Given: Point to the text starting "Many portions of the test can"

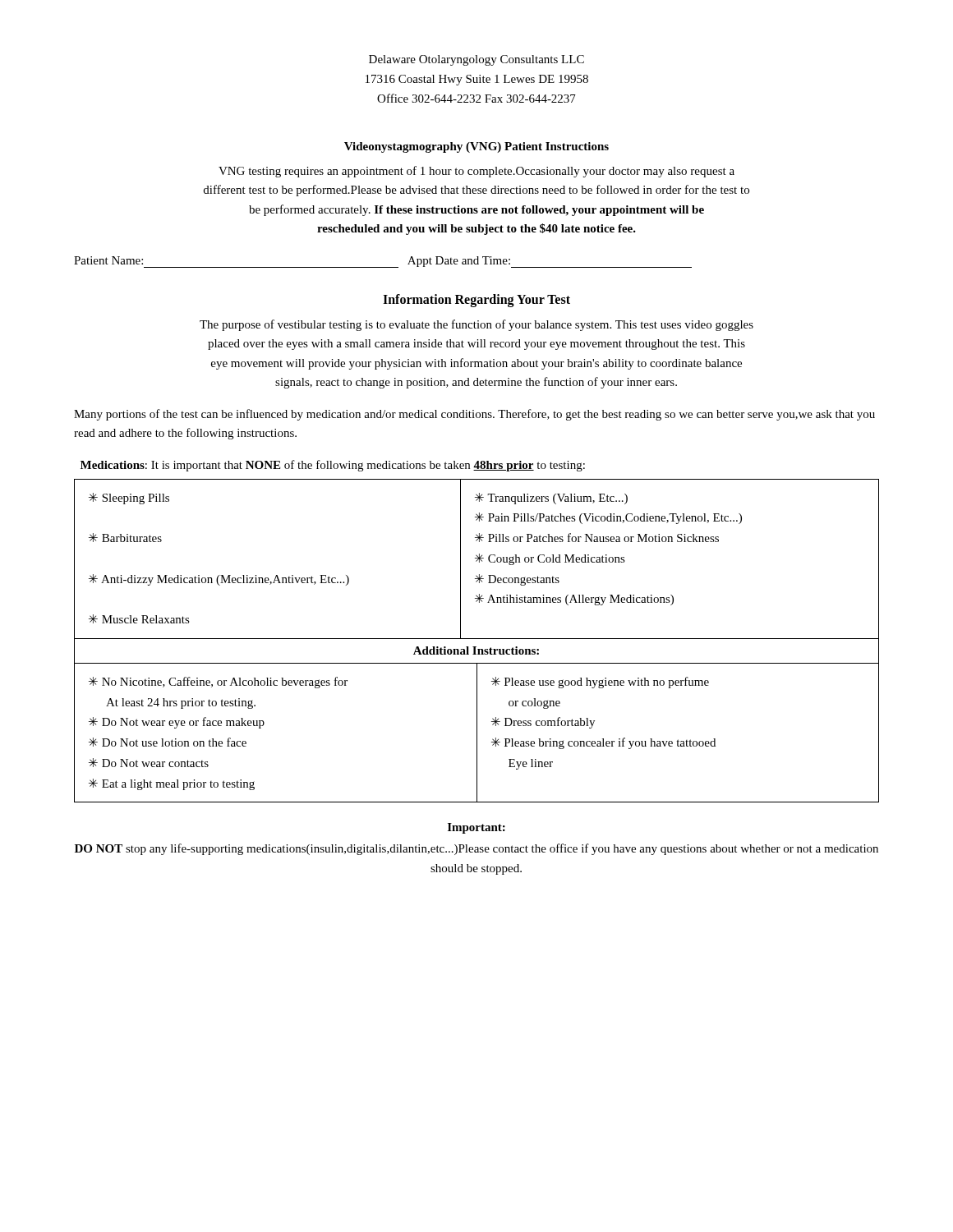Looking at the screenshot, I should (475, 424).
